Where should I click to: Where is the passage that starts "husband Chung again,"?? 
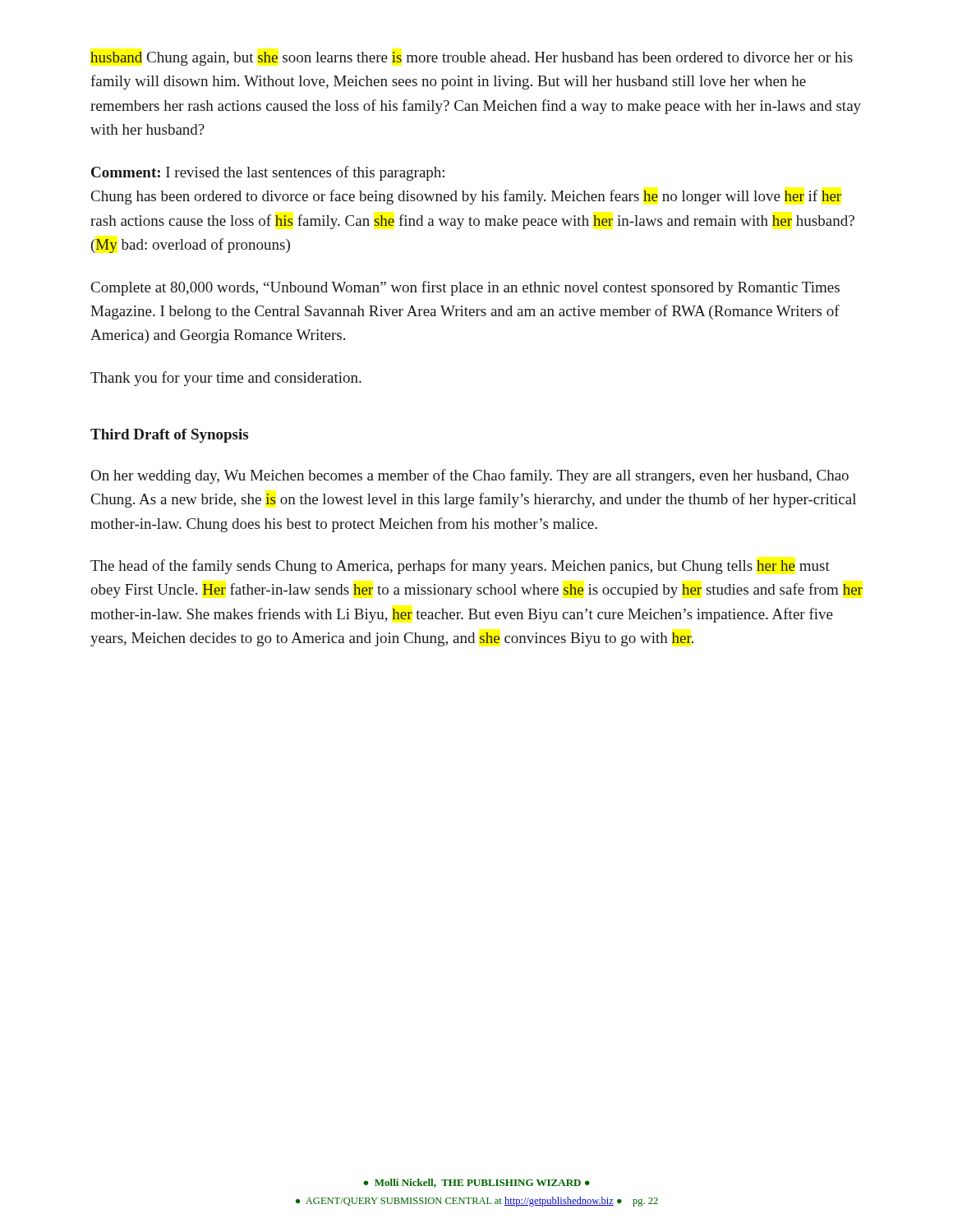pyautogui.click(x=476, y=93)
